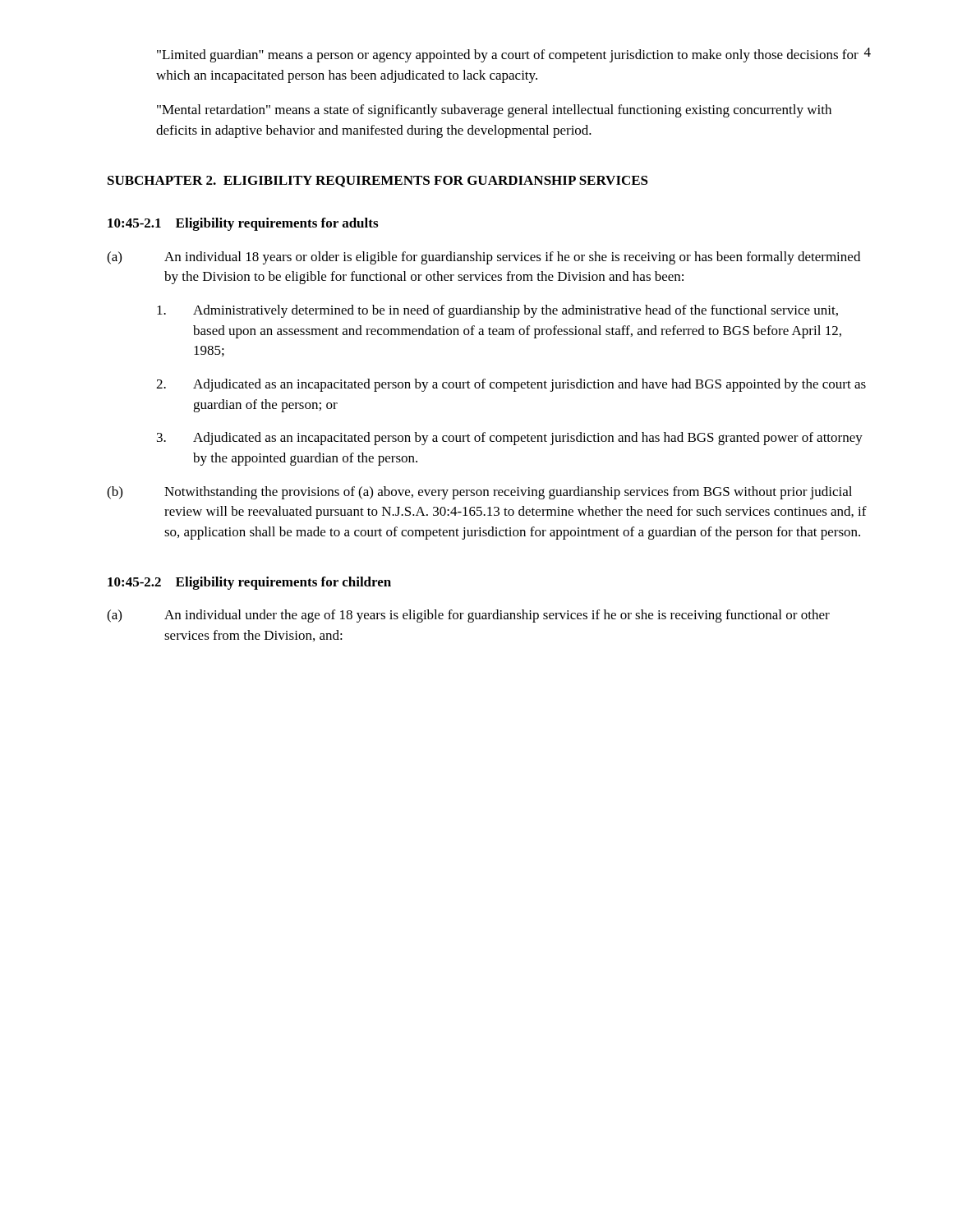This screenshot has width=953, height=1232.
Task: Find the text starting "(a) An individual 18 years or older is"
Action: 489,267
